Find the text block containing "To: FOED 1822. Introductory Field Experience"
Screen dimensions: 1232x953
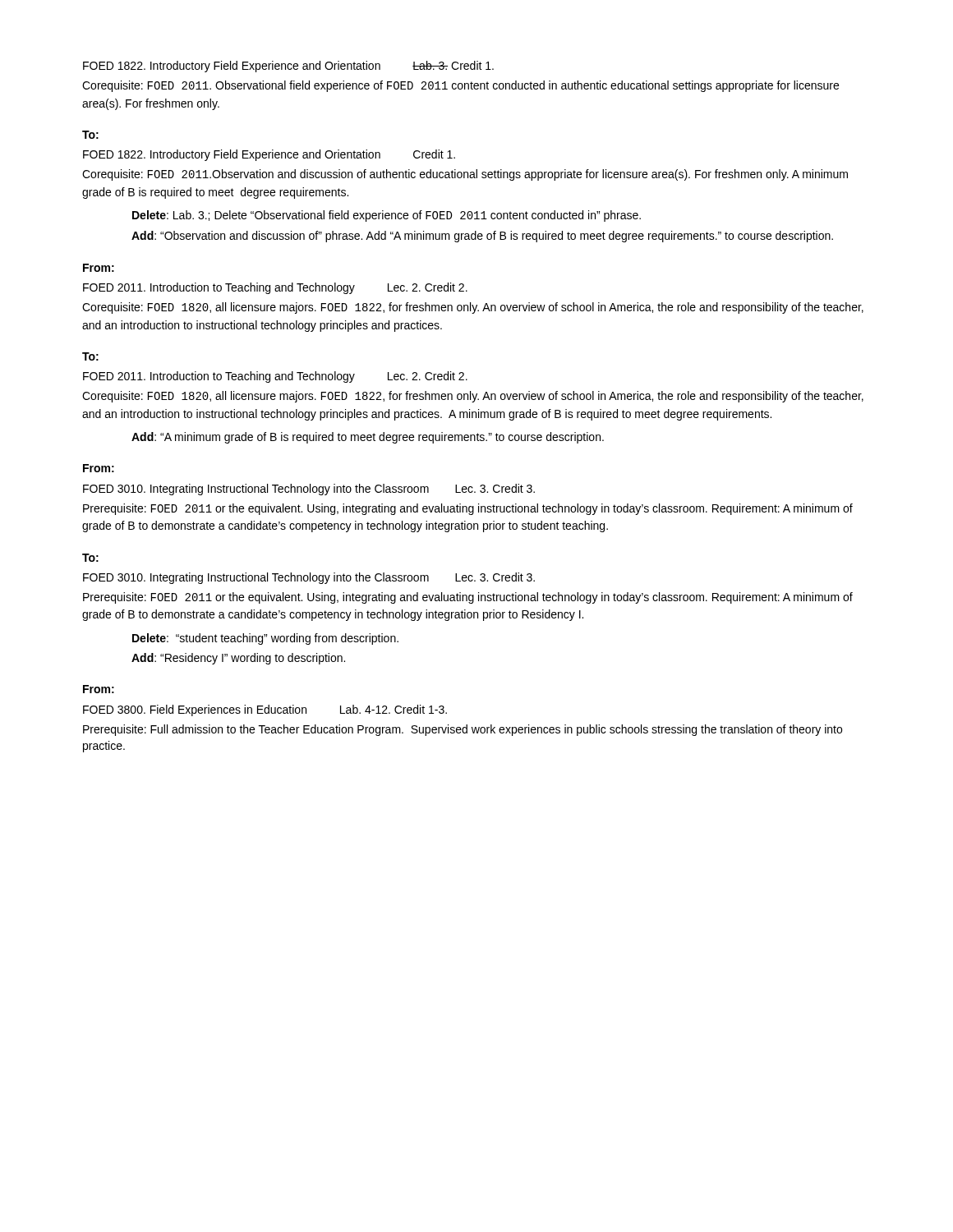[476, 163]
